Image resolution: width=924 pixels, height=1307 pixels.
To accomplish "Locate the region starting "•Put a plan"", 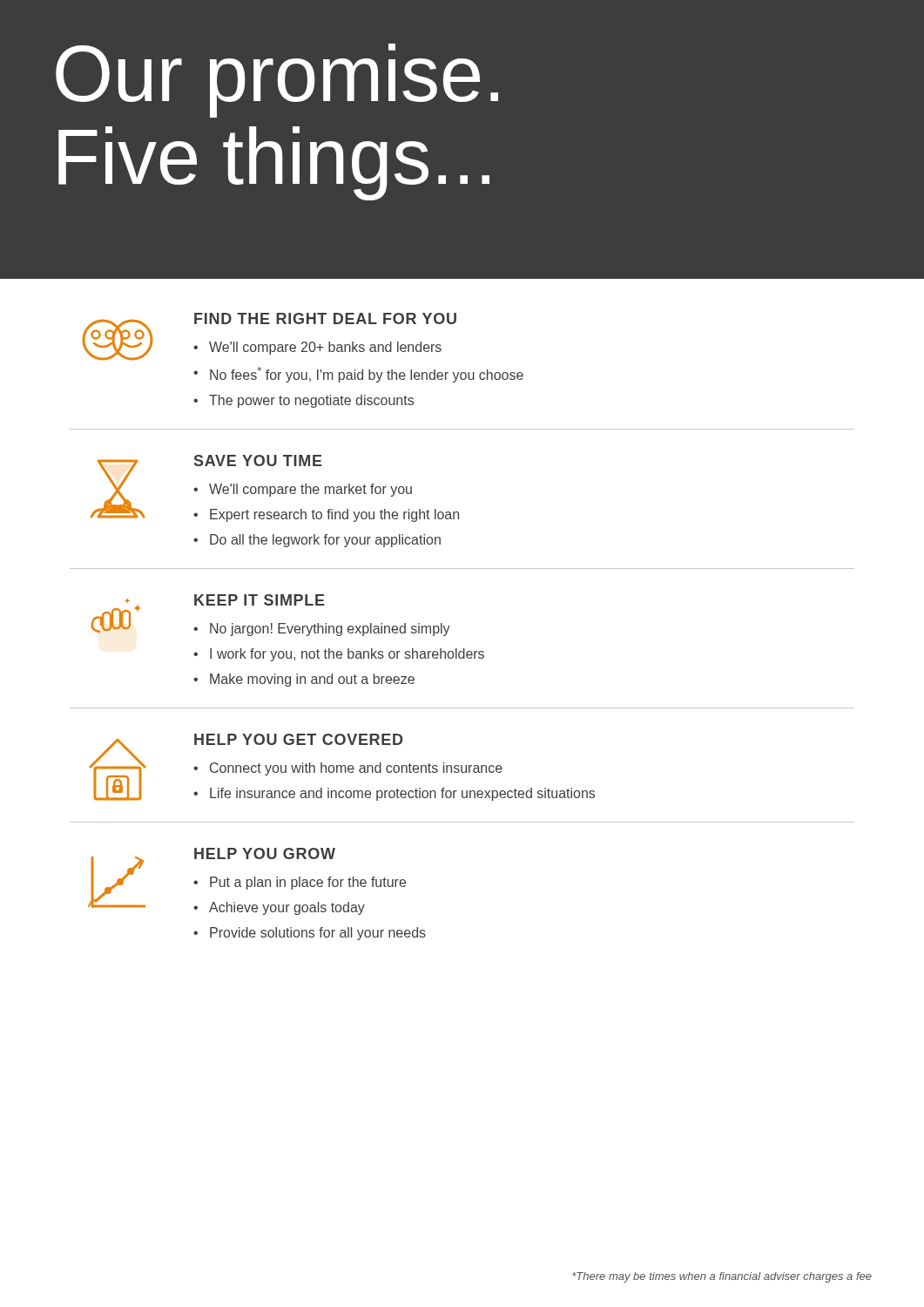I will tap(300, 883).
